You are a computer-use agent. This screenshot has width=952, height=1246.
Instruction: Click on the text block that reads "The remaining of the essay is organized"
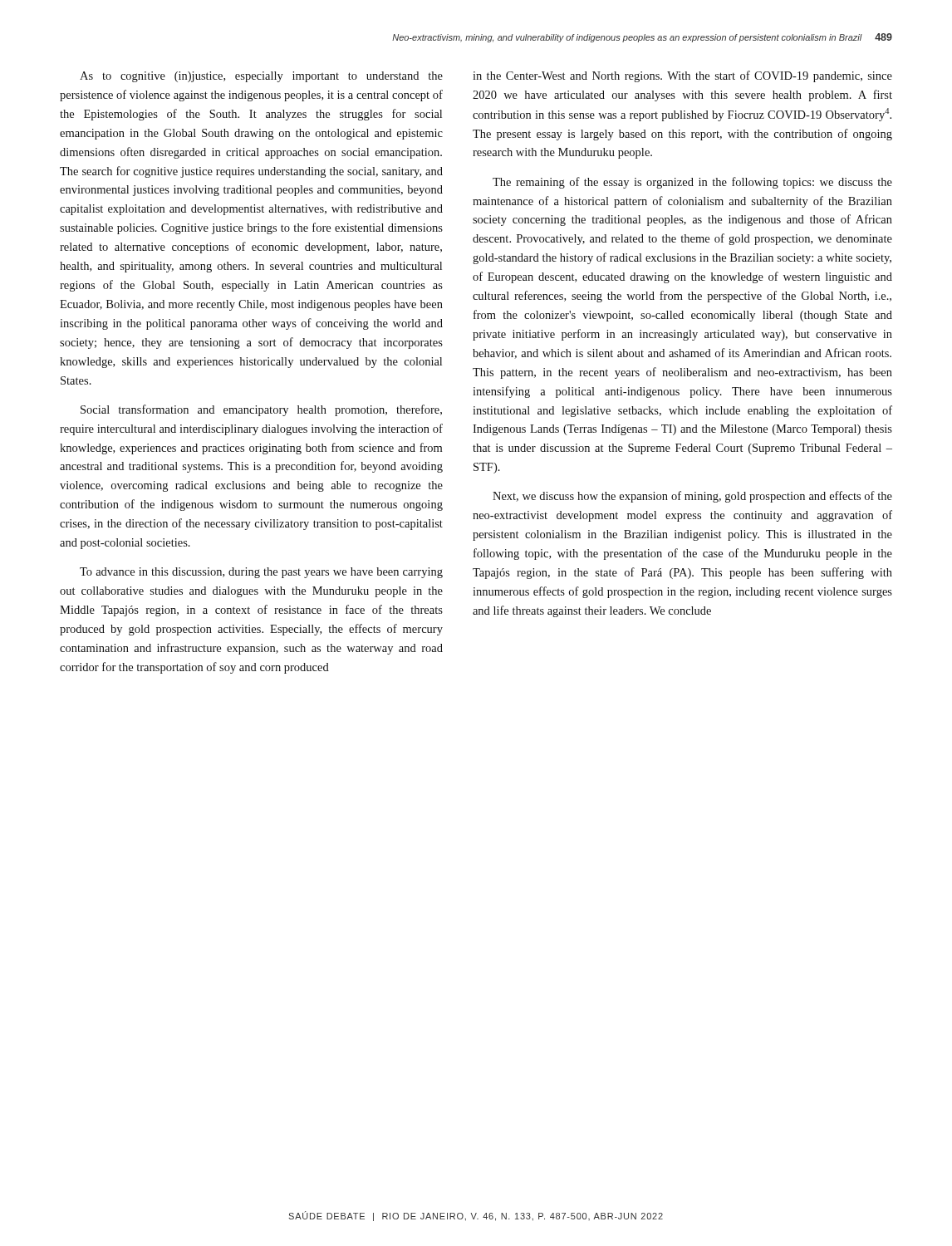pyautogui.click(x=682, y=325)
